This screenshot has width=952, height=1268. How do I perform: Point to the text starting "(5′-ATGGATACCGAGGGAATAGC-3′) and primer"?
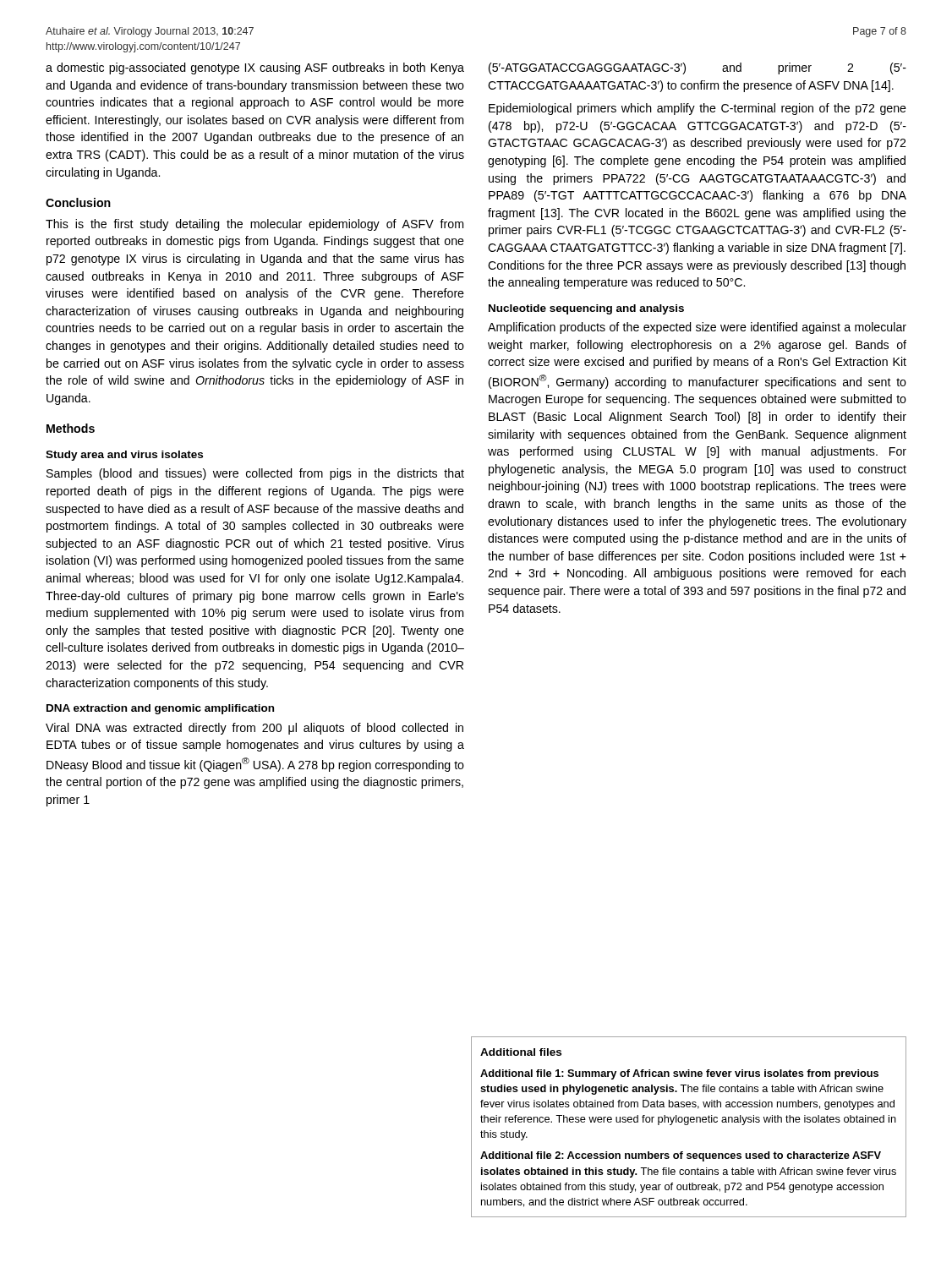pyautogui.click(x=697, y=175)
